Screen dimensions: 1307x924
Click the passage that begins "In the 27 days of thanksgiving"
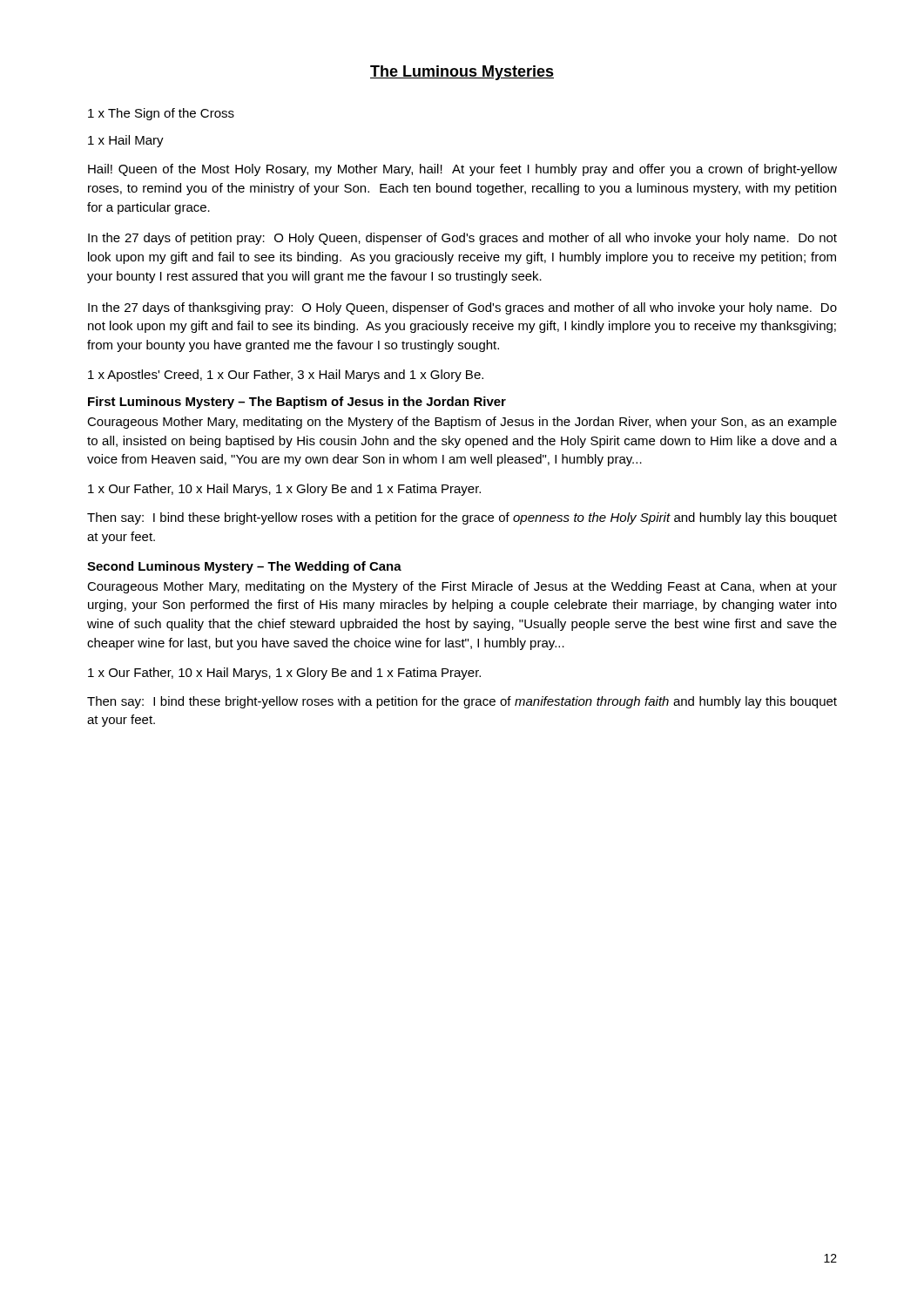(x=462, y=326)
